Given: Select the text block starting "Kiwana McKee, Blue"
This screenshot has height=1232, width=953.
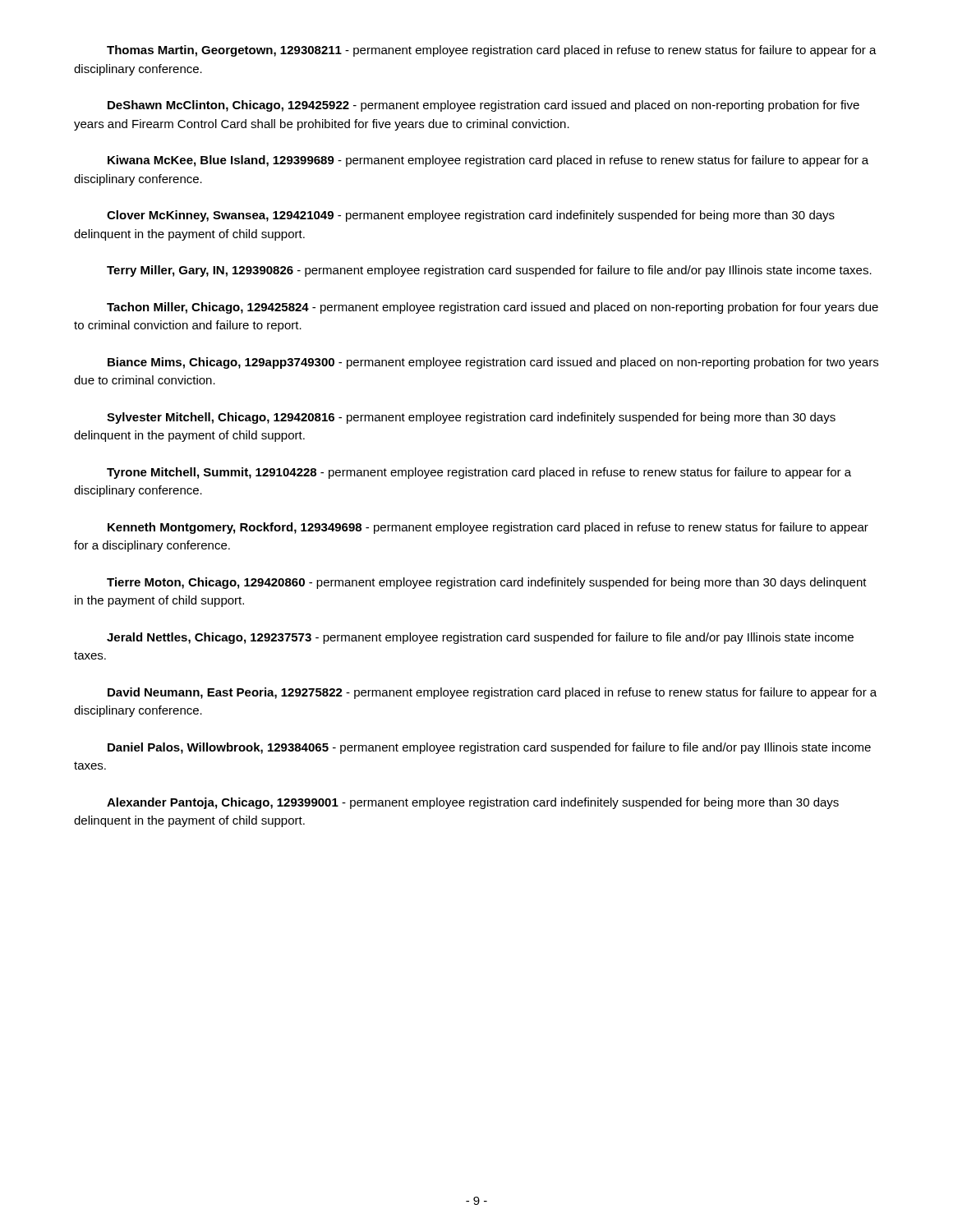Looking at the screenshot, I should [476, 170].
